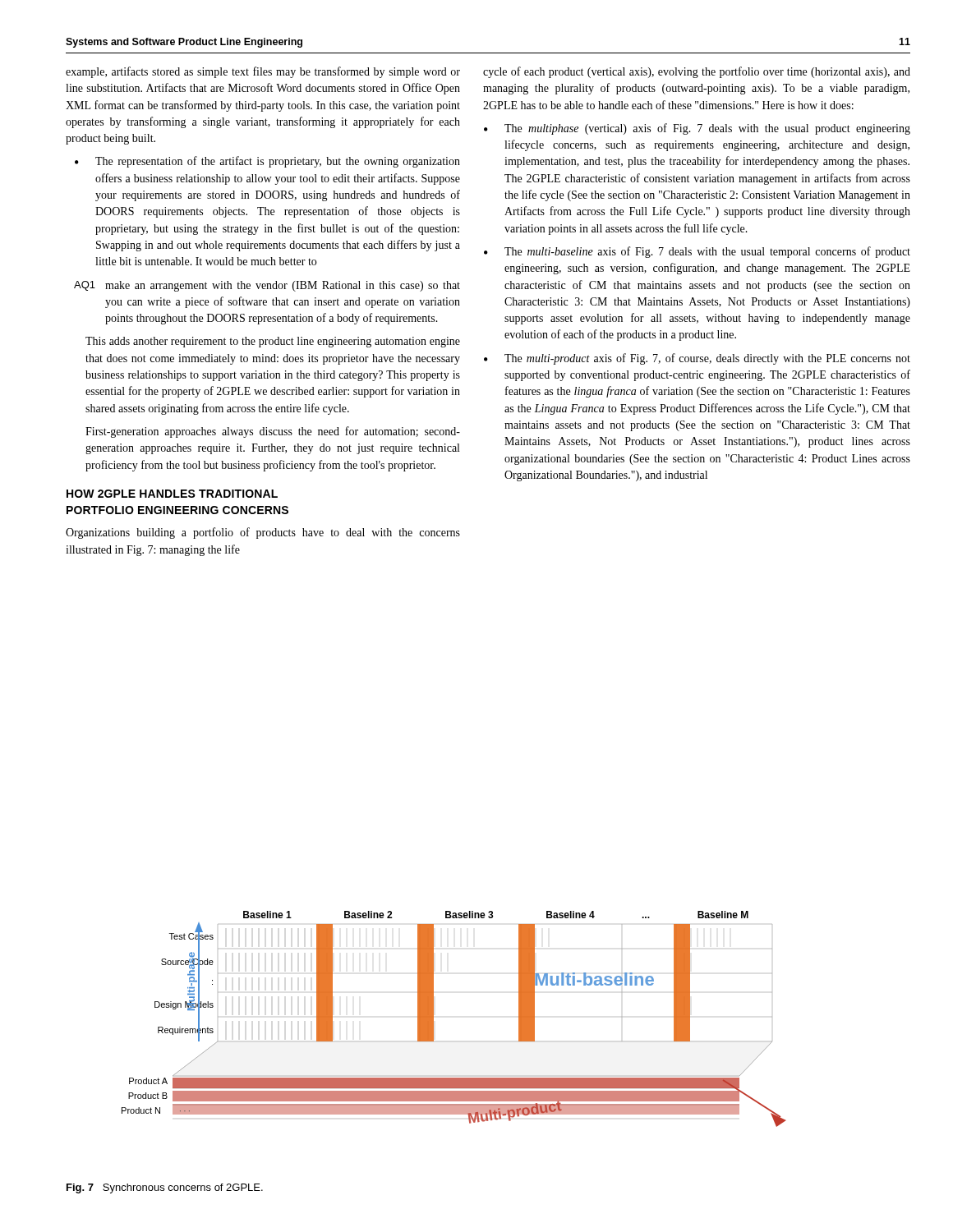Select the list item with the text "• The multi-baseline axis"

(x=697, y=294)
